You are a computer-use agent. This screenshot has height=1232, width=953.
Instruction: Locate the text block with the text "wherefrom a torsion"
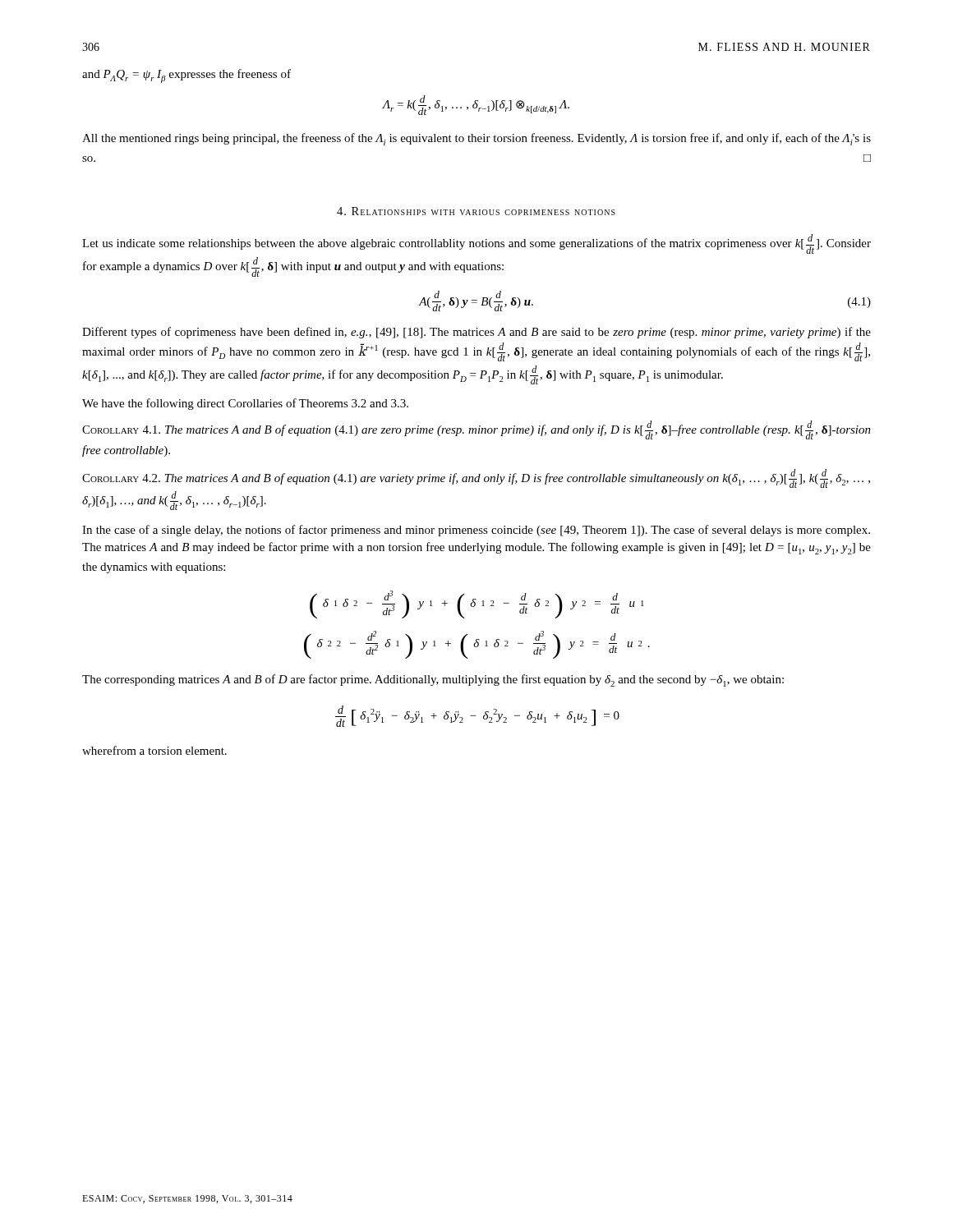pyautogui.click(x=154, y=750)
